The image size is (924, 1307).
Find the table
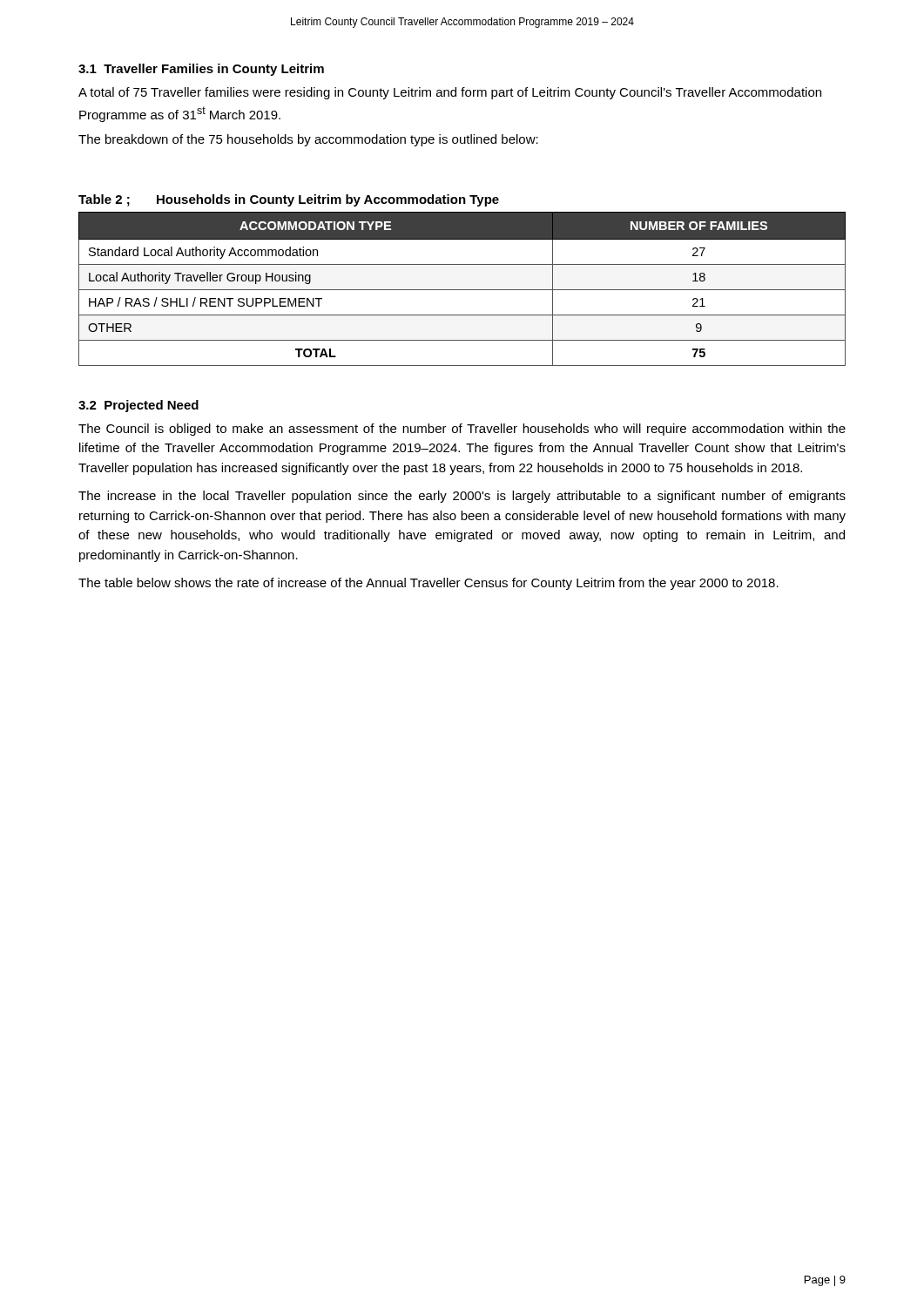[x=462, y=288]
